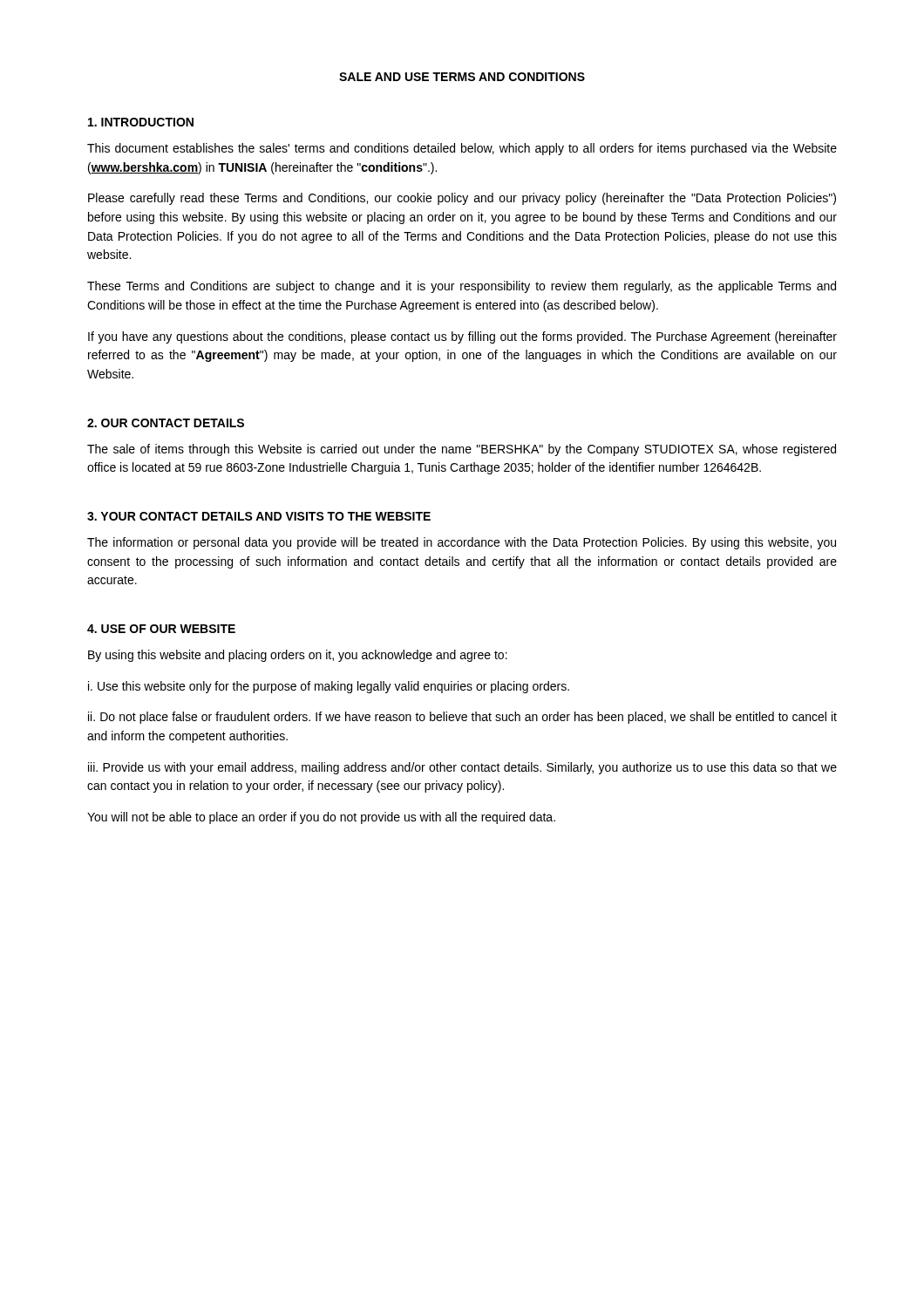The image size is (924, 1308).
Task: Locate the text "4. USE OF OUR WEBSITE"
Action: tap(161, 629)
